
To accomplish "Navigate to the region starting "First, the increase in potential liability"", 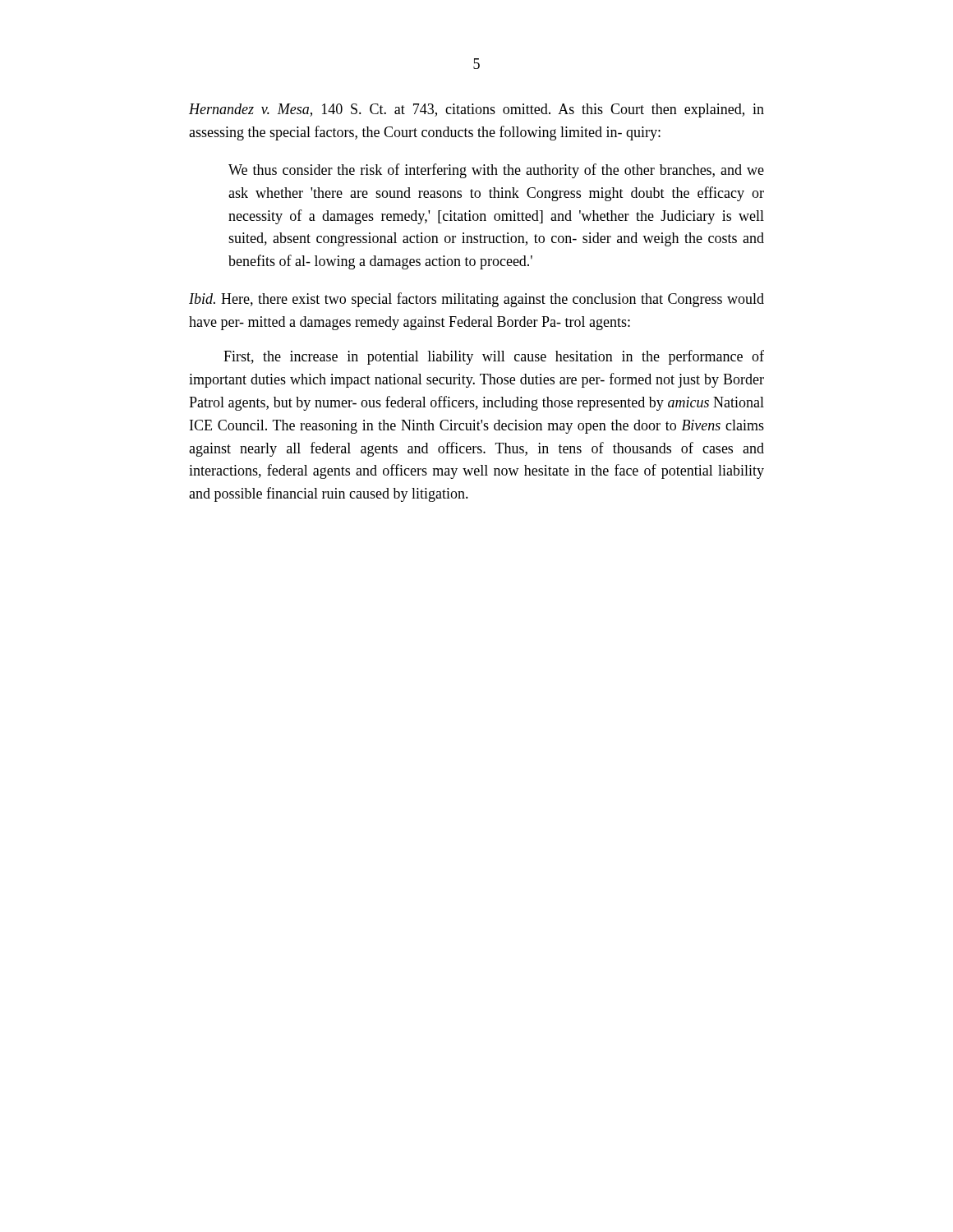I will point(476,426).
